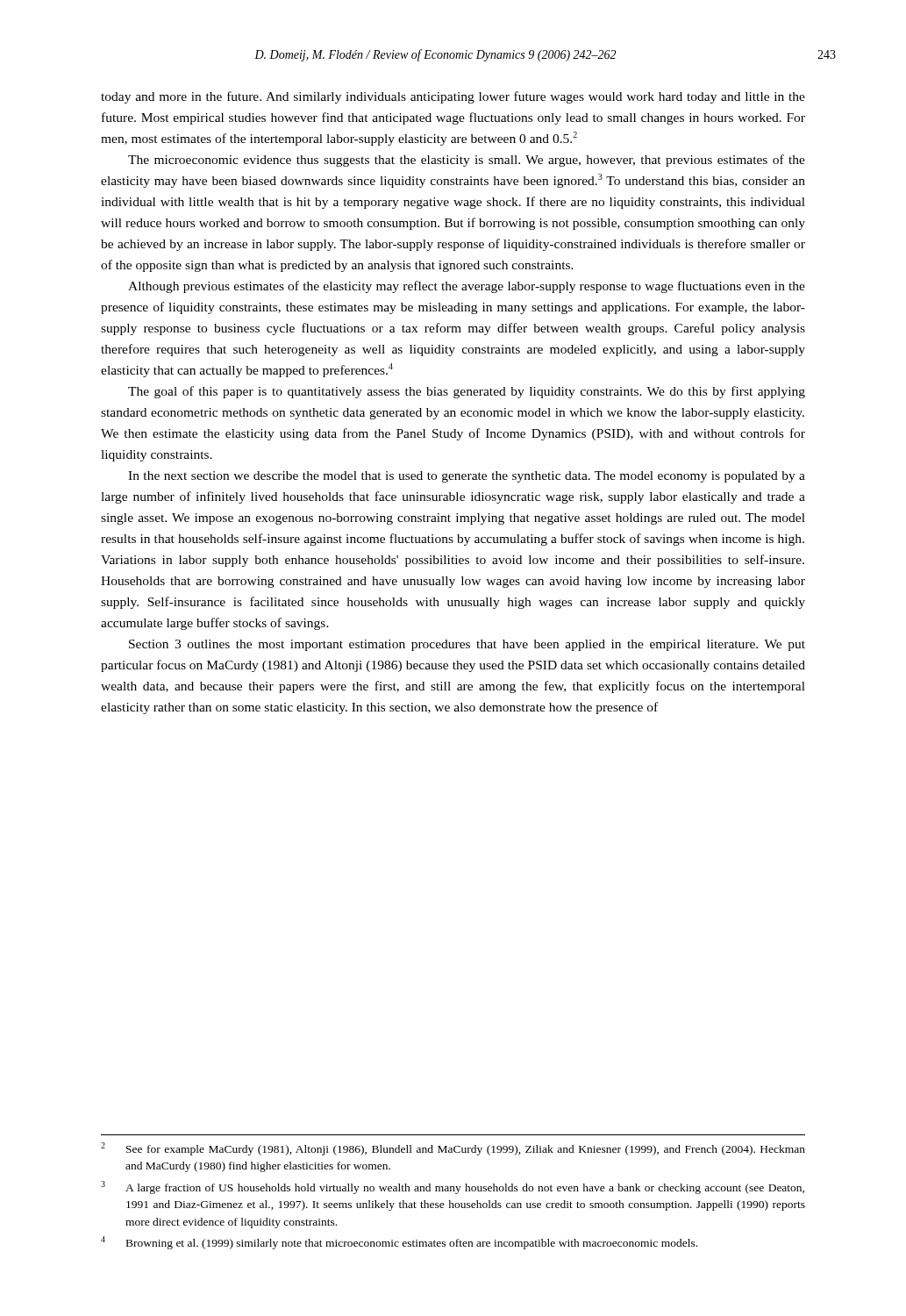Locate the text block with the text "The microeconomic evidence thus suggests that the elasticity"
This screenshot has width=906, height=1316.
click(x=453, y=212)
